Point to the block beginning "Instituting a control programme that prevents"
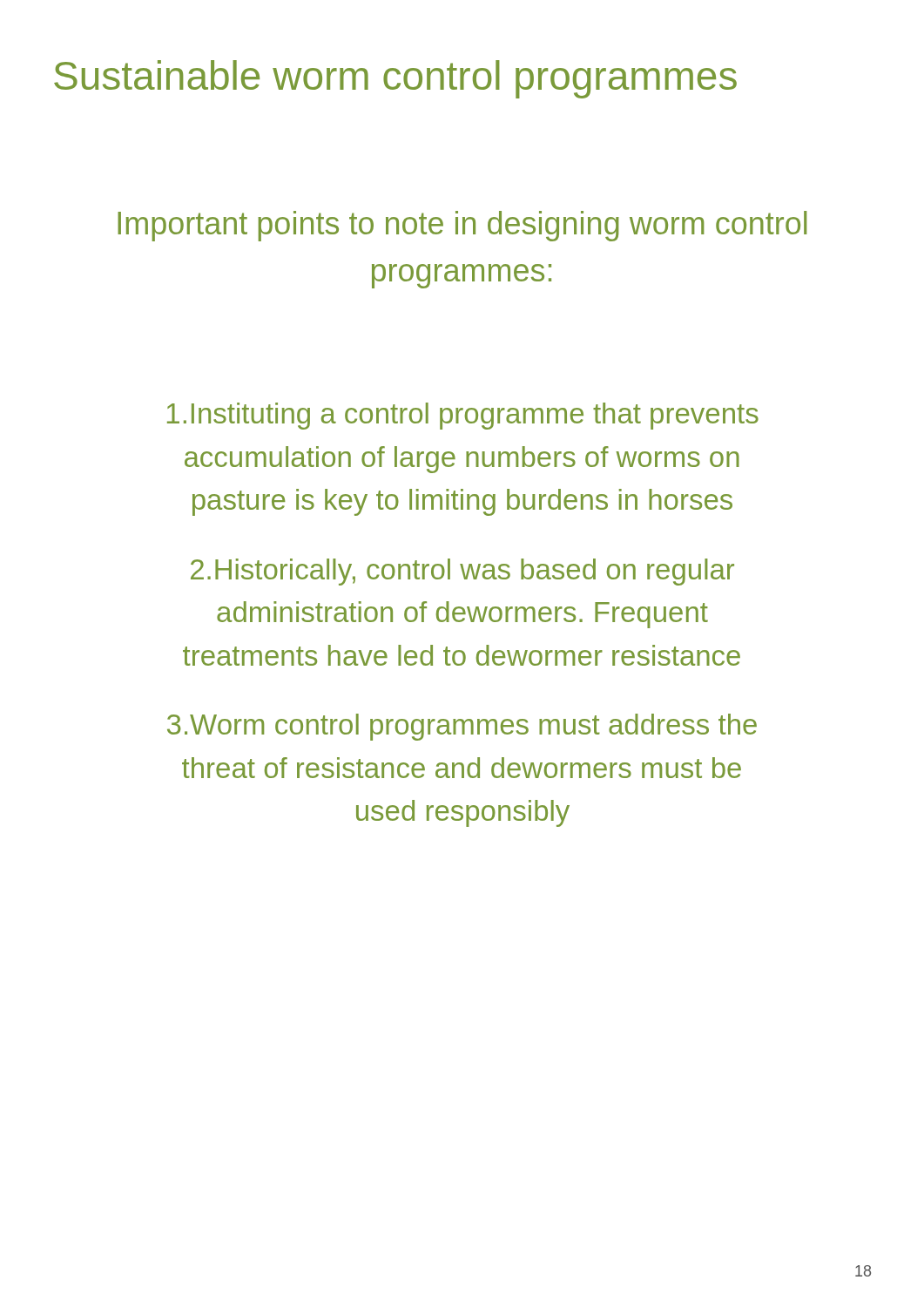Screen dimensions: 1307x924 point(462,457)
